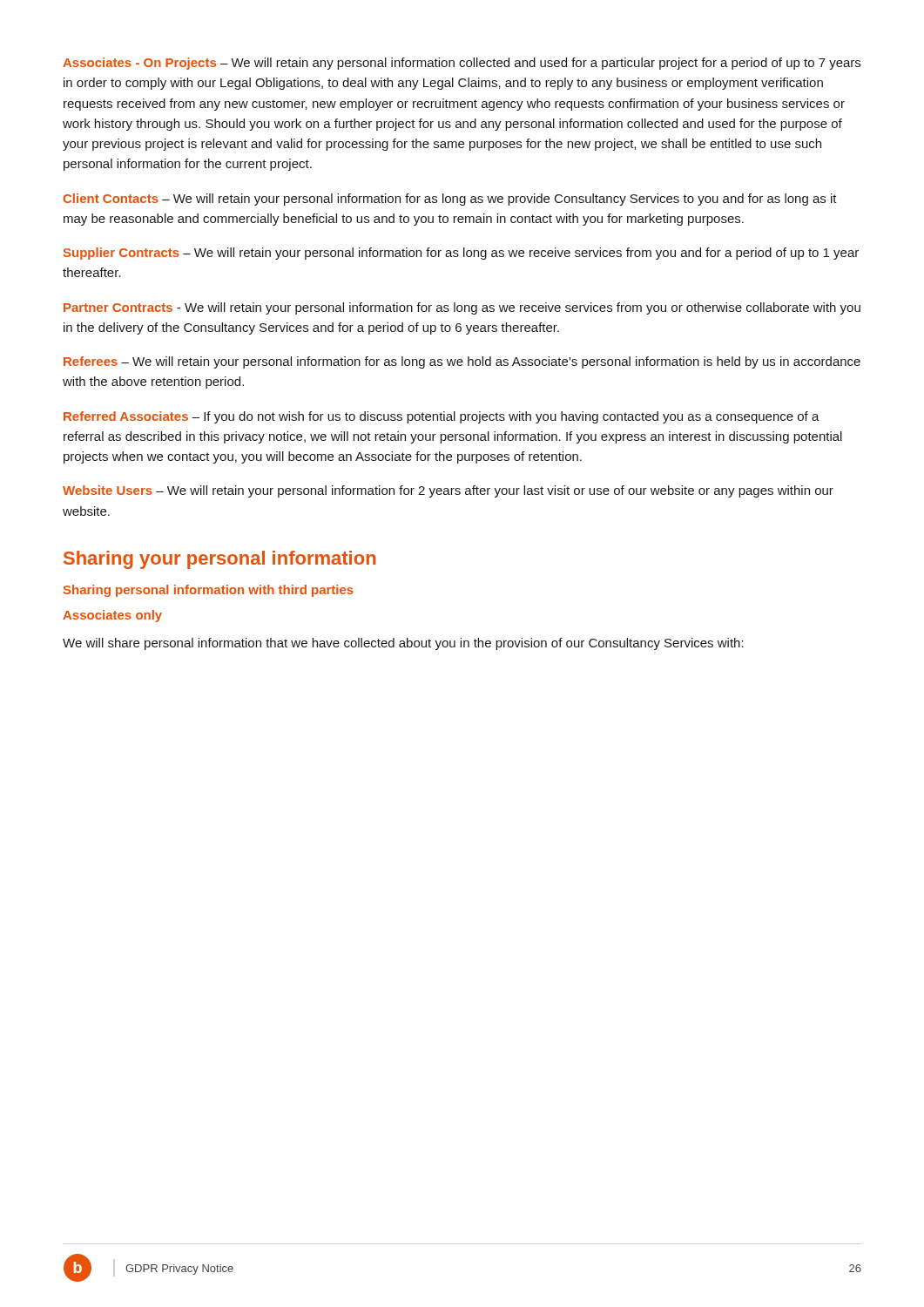Click on the element starting "Referees – We will retain your"
The height and width of the screenshot is (1307, 924).
pyautogui.click(x=462, y=371)
